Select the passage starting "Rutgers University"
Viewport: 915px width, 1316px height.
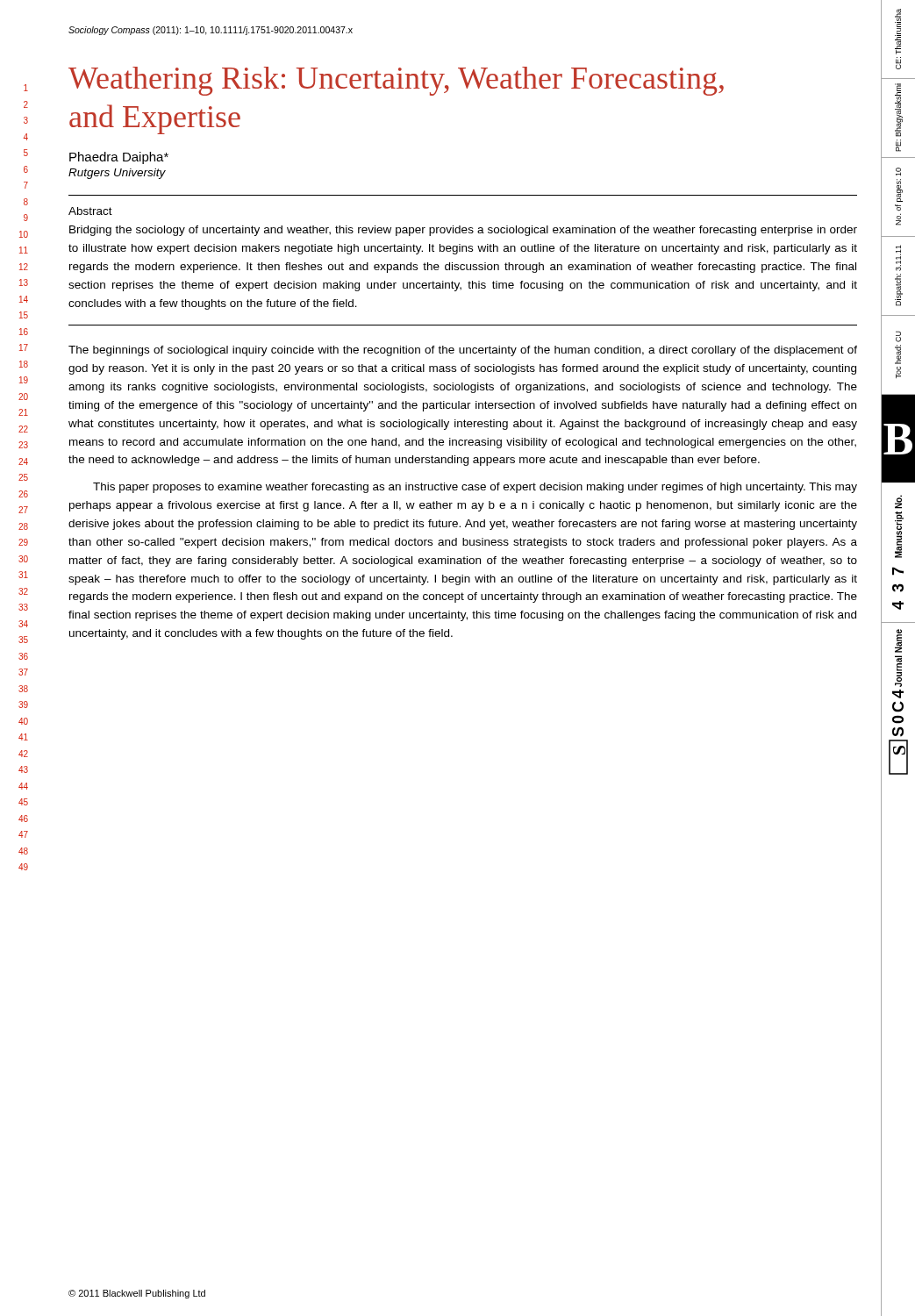pos(117,172)
